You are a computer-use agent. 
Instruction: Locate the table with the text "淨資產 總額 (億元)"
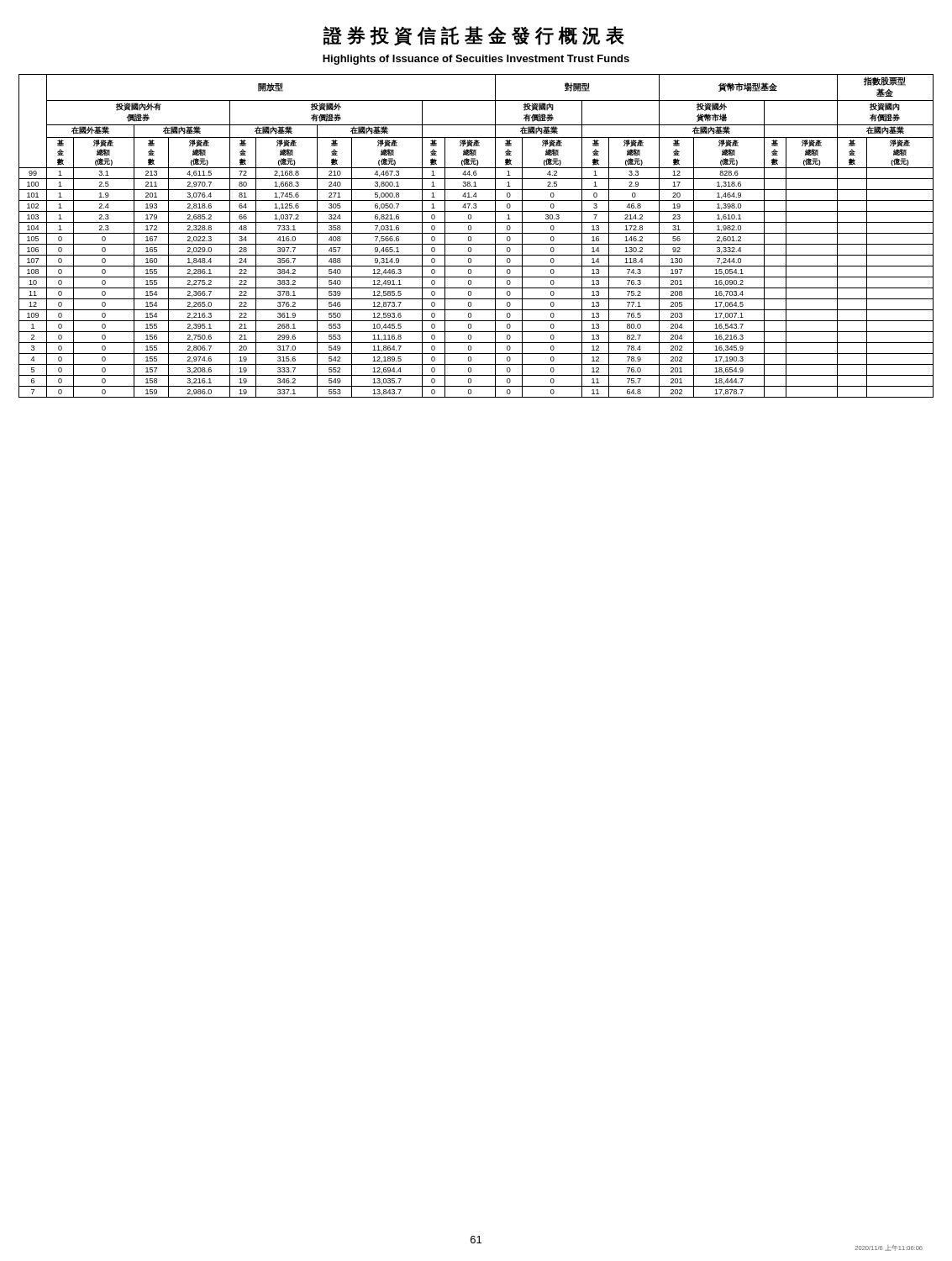476,647
